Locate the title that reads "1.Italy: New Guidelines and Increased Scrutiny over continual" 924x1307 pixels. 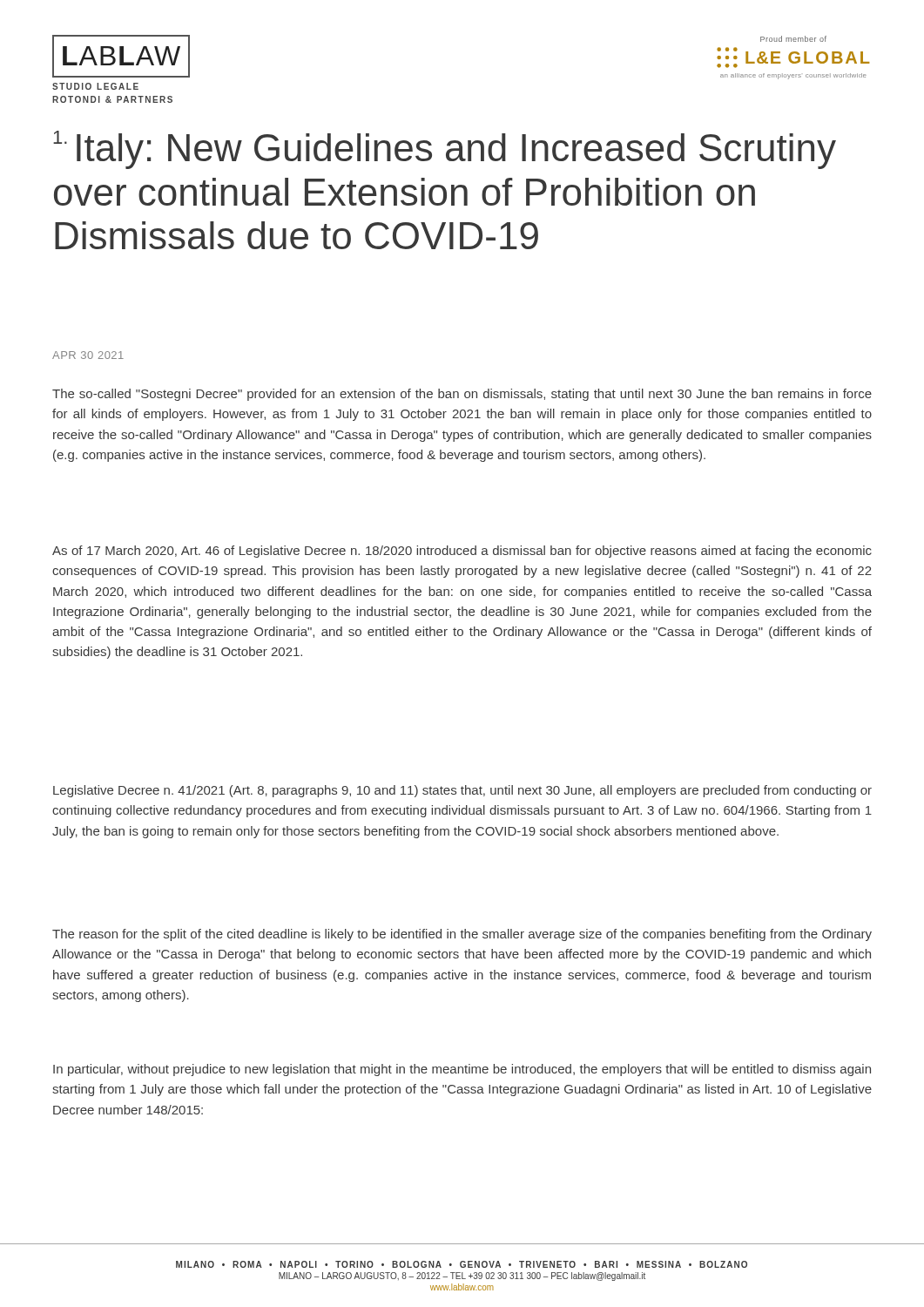pos(462,193)
